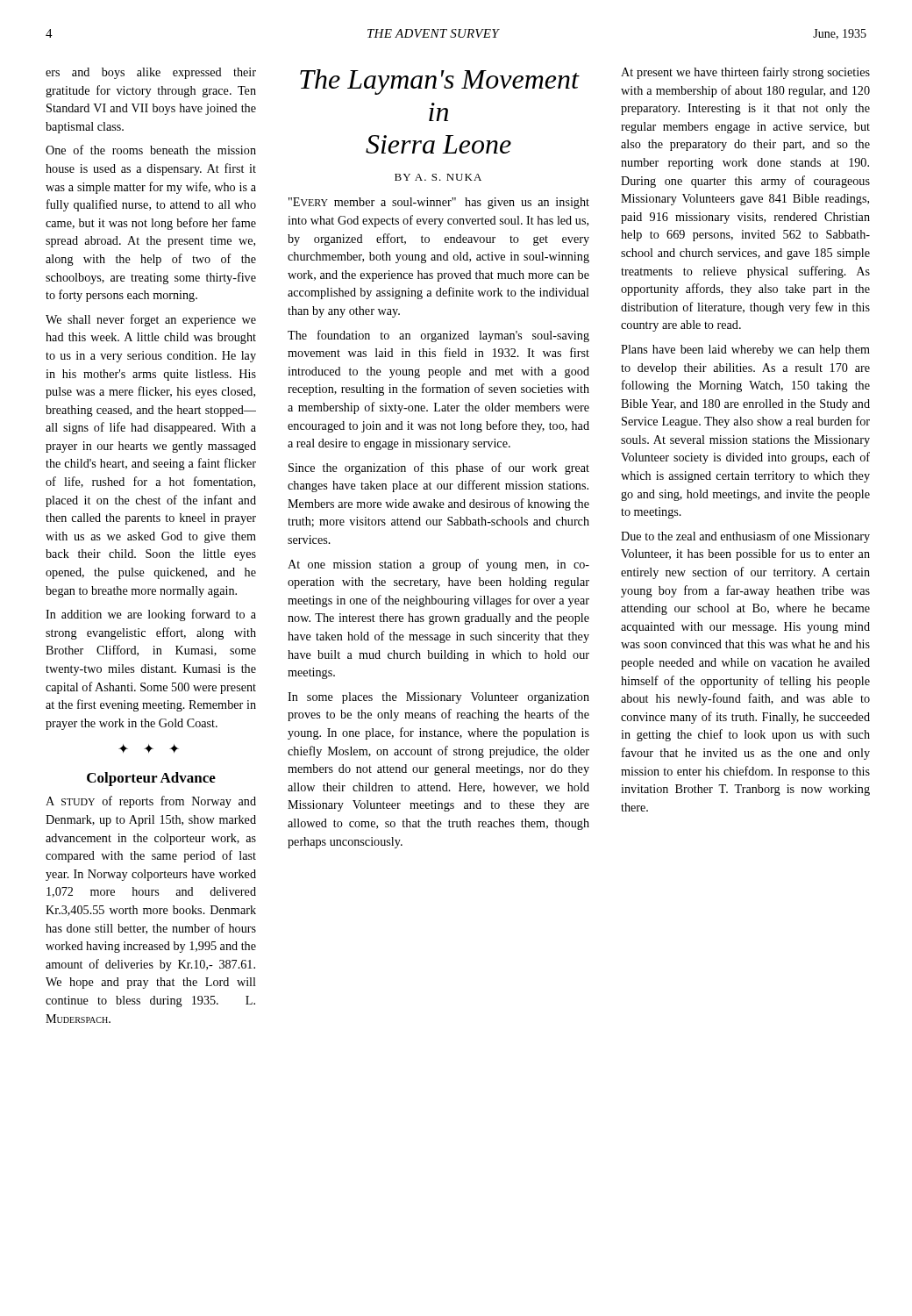The image size is (912, 1316).
Task: Locate the text containing "✦ ✦ ✦"
Action: tap(151, 749)
